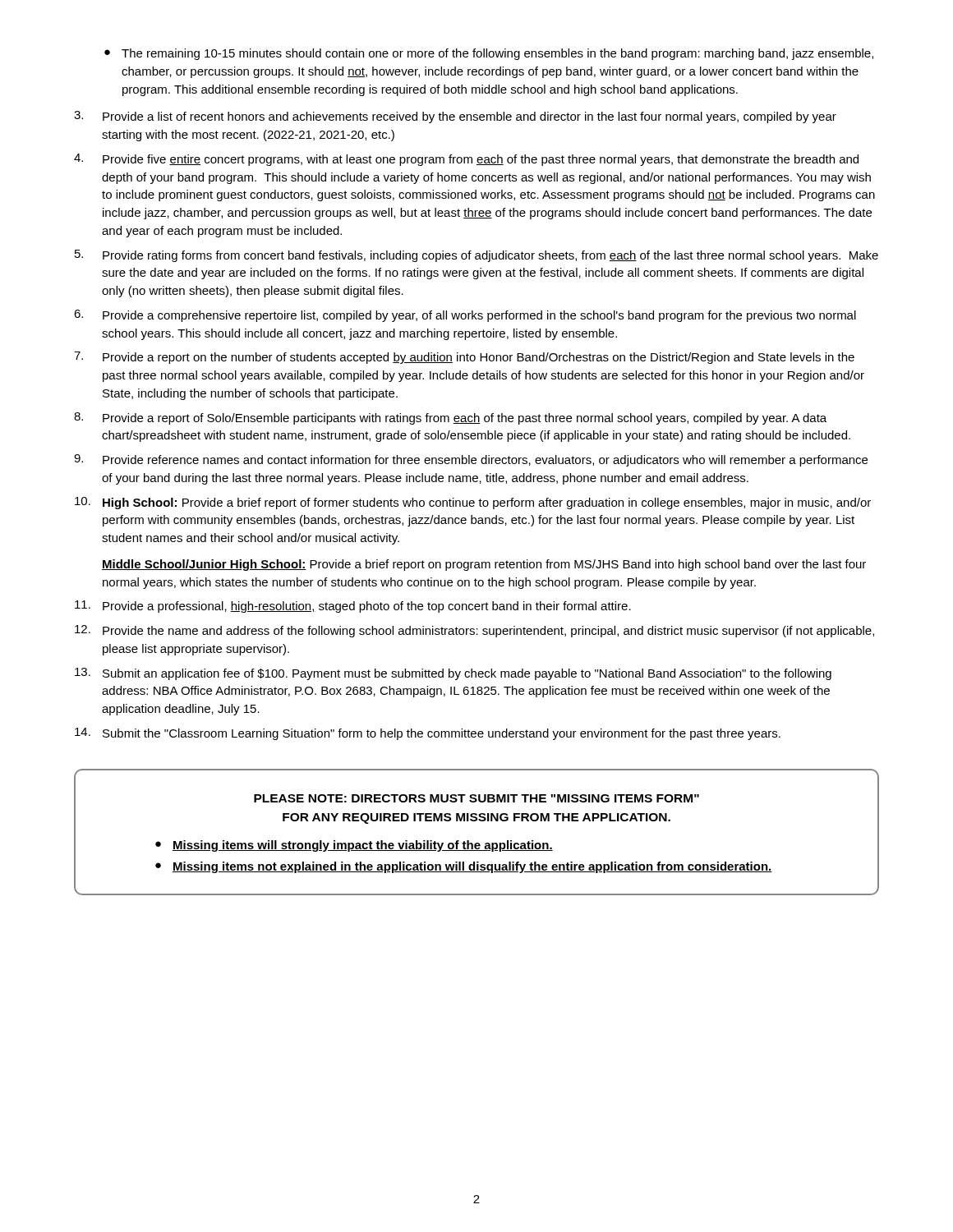Navigate to the passage starting "12. Provide the name and"

[x=476, y=640]
